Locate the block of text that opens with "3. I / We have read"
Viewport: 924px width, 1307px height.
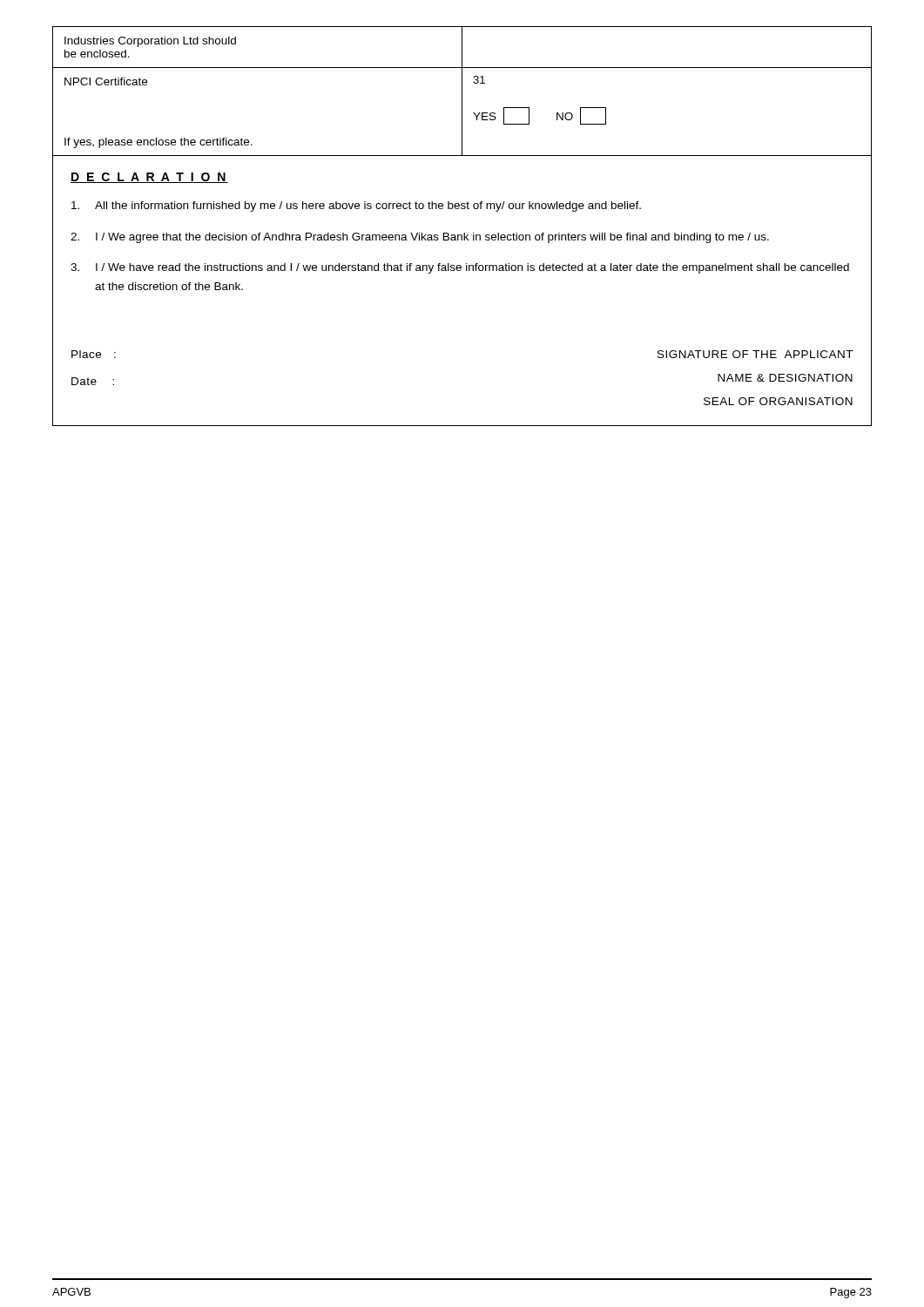point(462,277)
